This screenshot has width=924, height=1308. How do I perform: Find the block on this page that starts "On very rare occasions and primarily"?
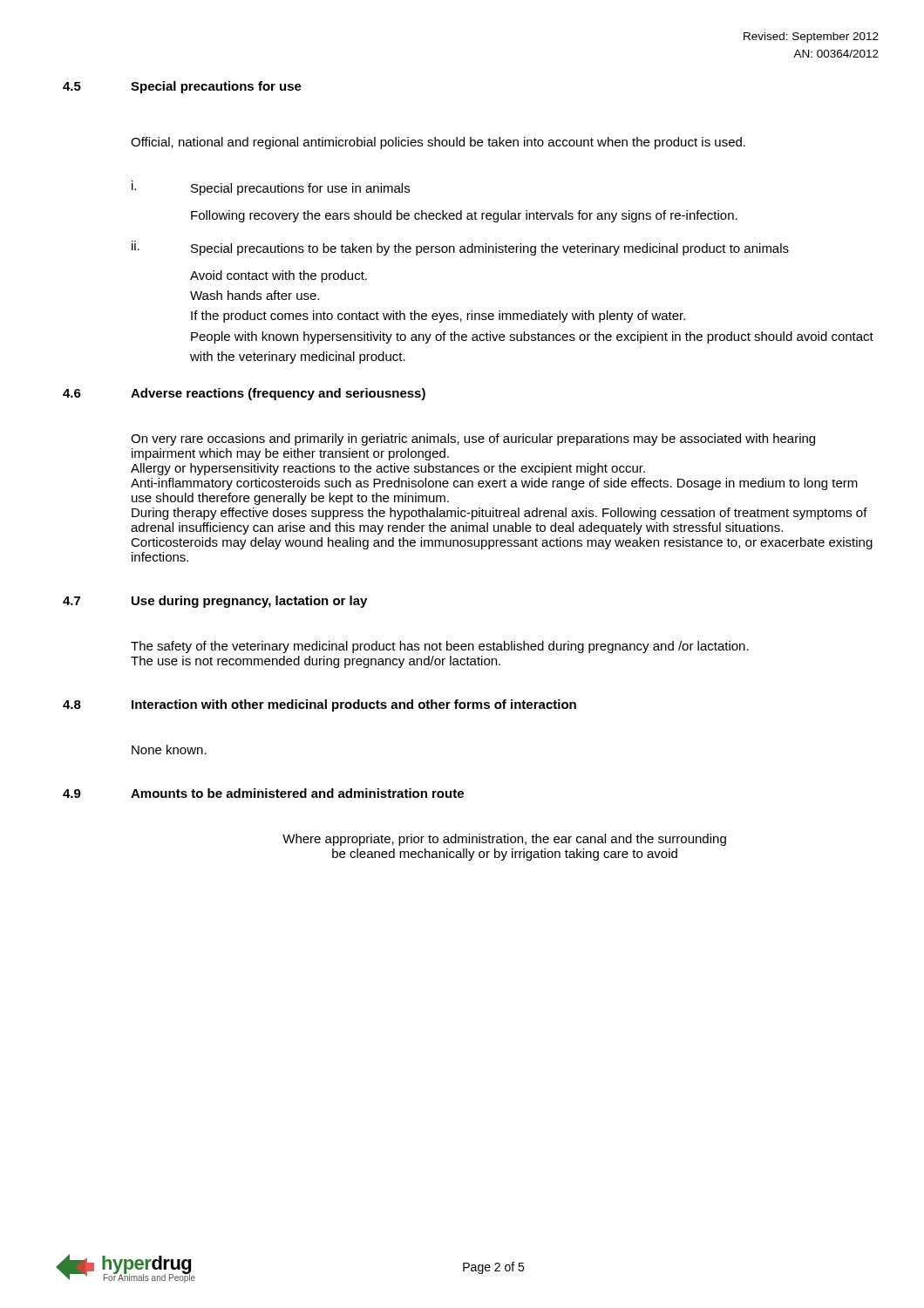505,497
